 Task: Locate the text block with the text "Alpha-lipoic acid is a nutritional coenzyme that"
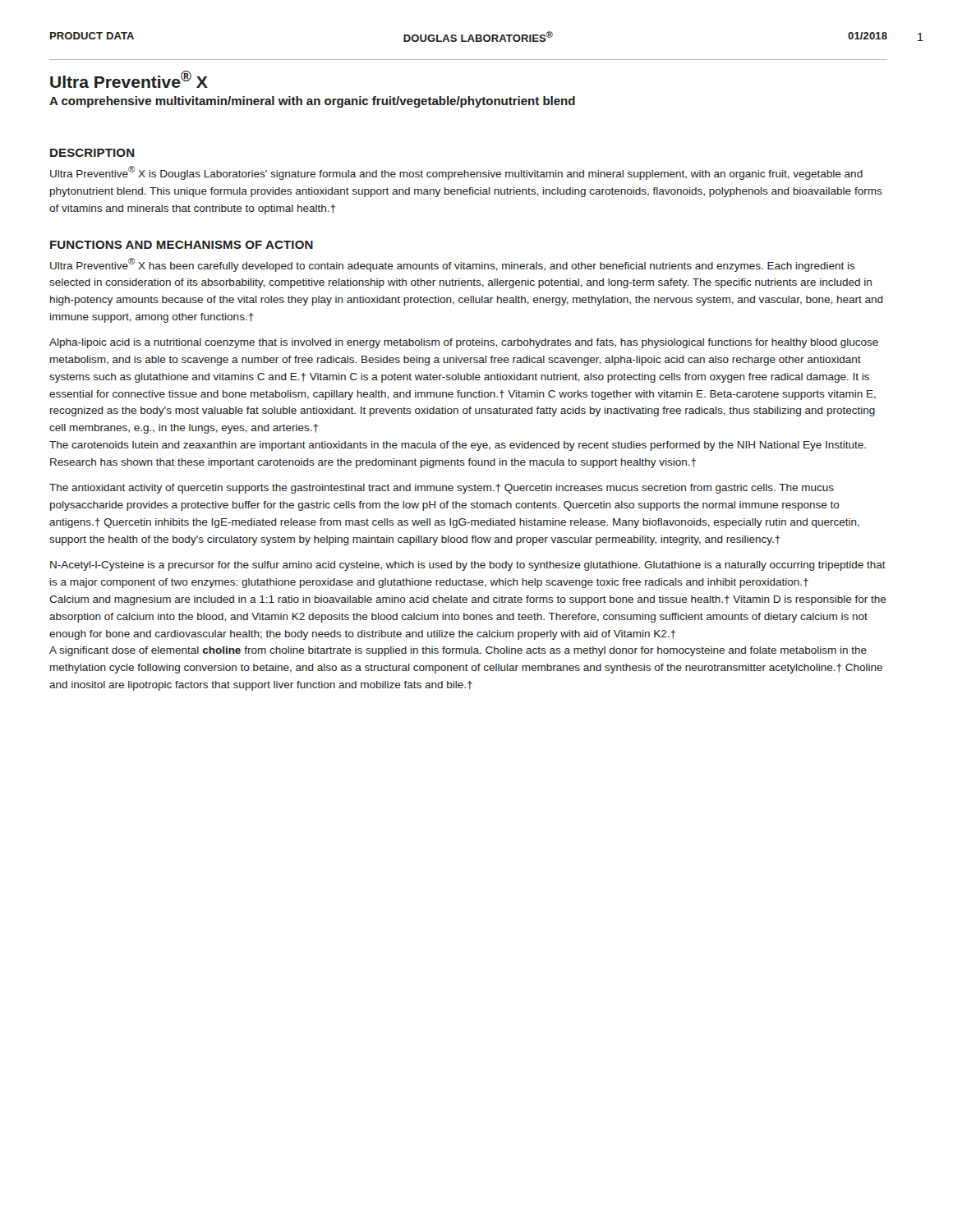click(464, 402)
